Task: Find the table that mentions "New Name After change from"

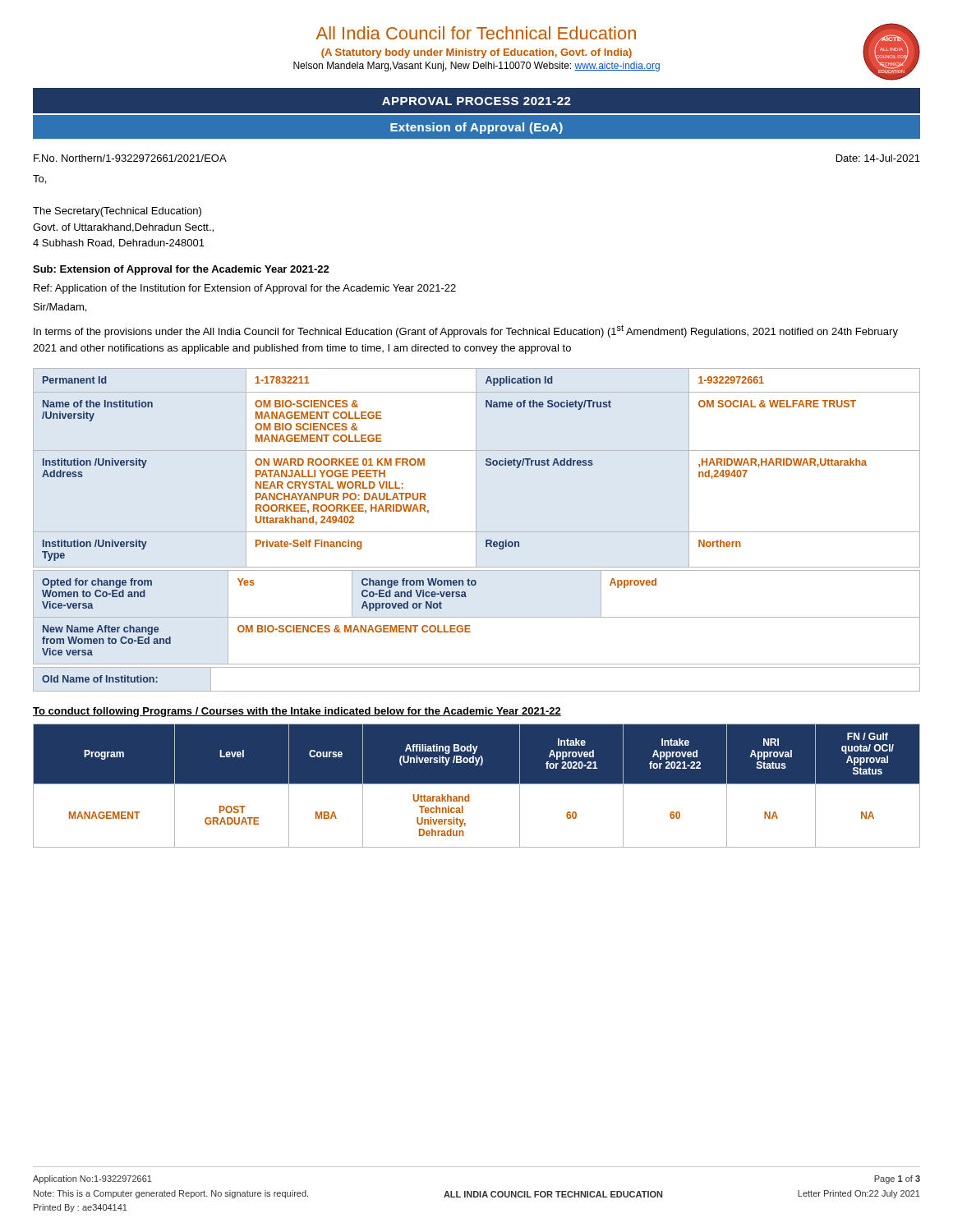Action: click(476, 617)
